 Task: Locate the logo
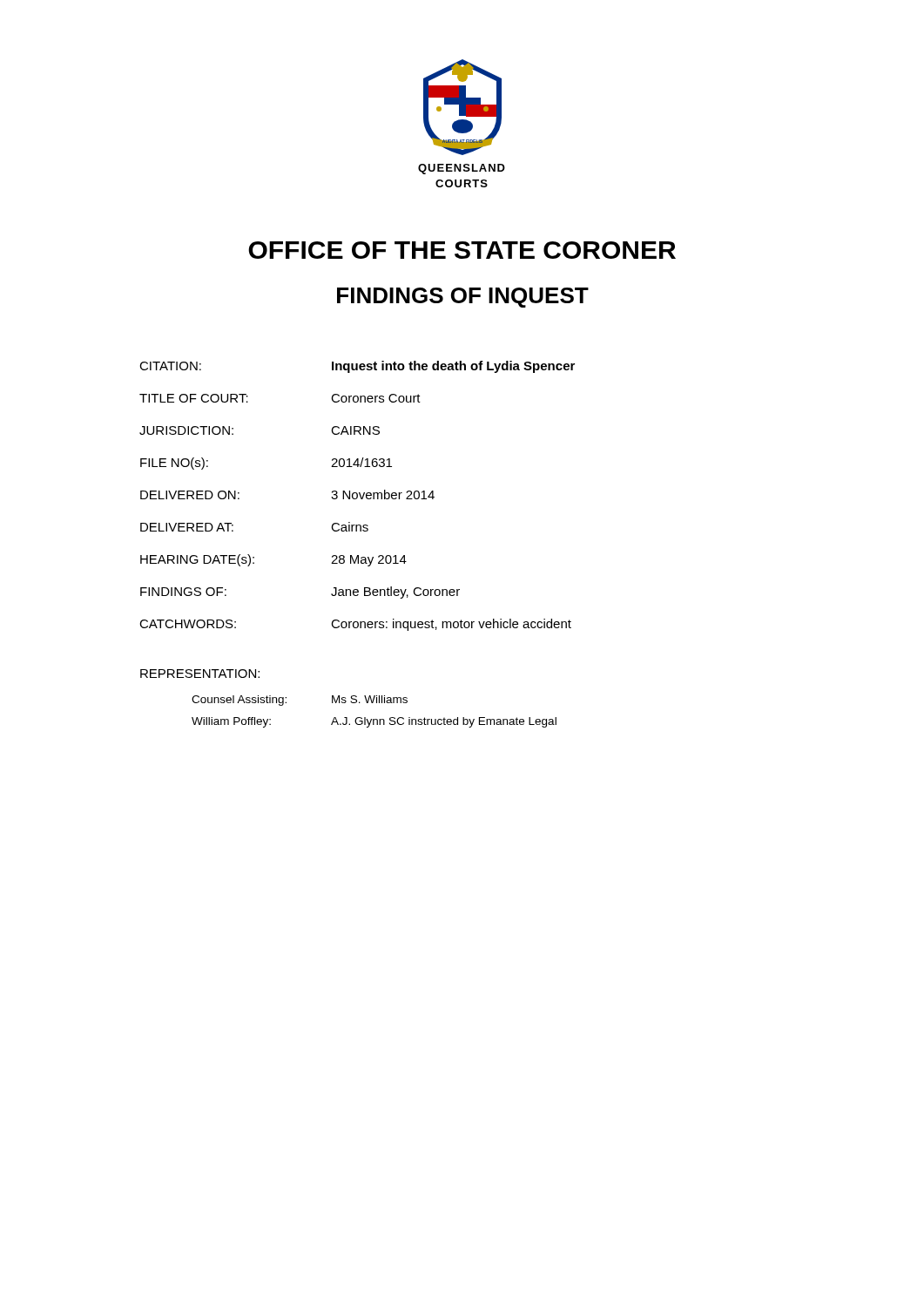(462, 122)
